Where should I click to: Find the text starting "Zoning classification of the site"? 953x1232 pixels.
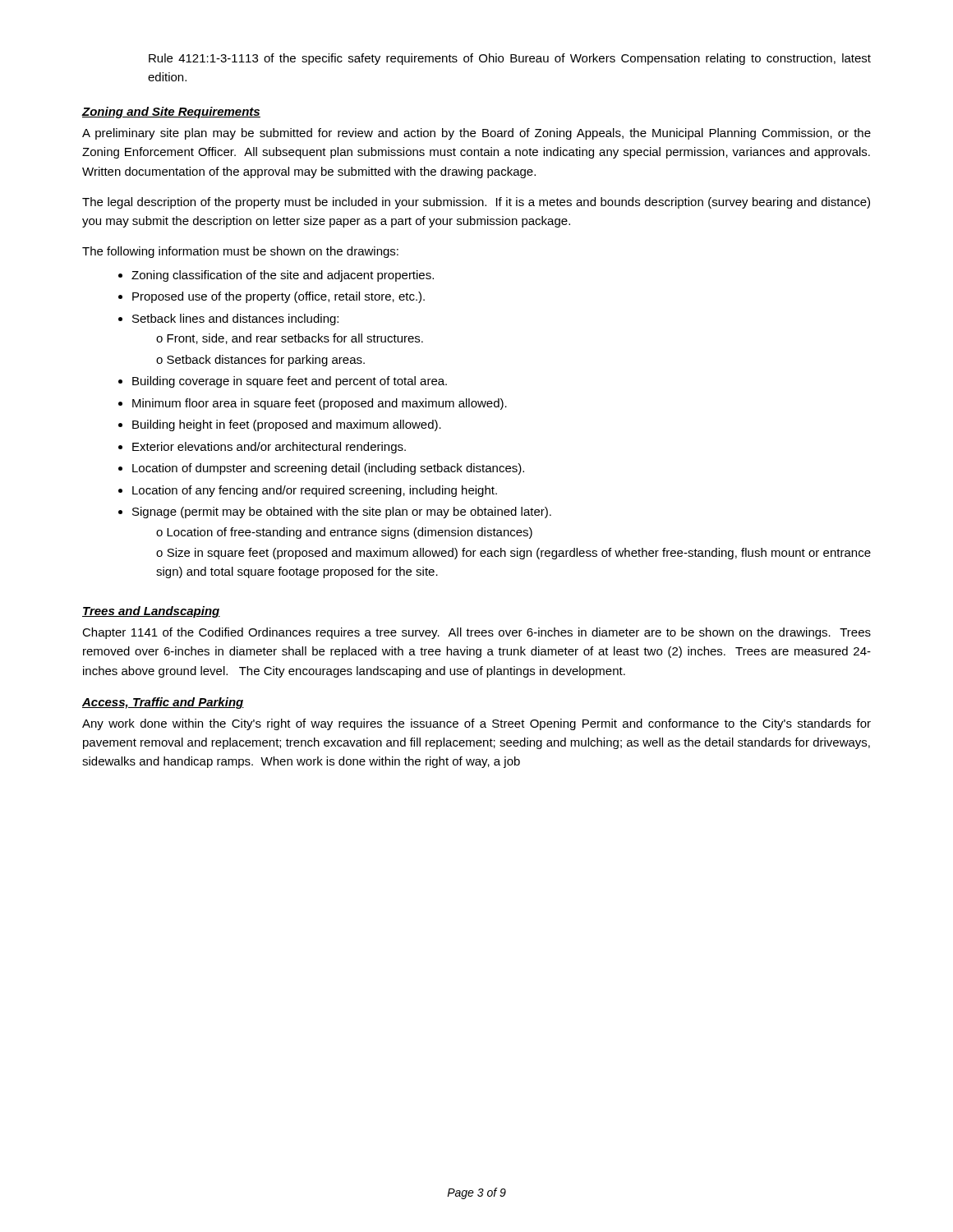coord(283,276)
